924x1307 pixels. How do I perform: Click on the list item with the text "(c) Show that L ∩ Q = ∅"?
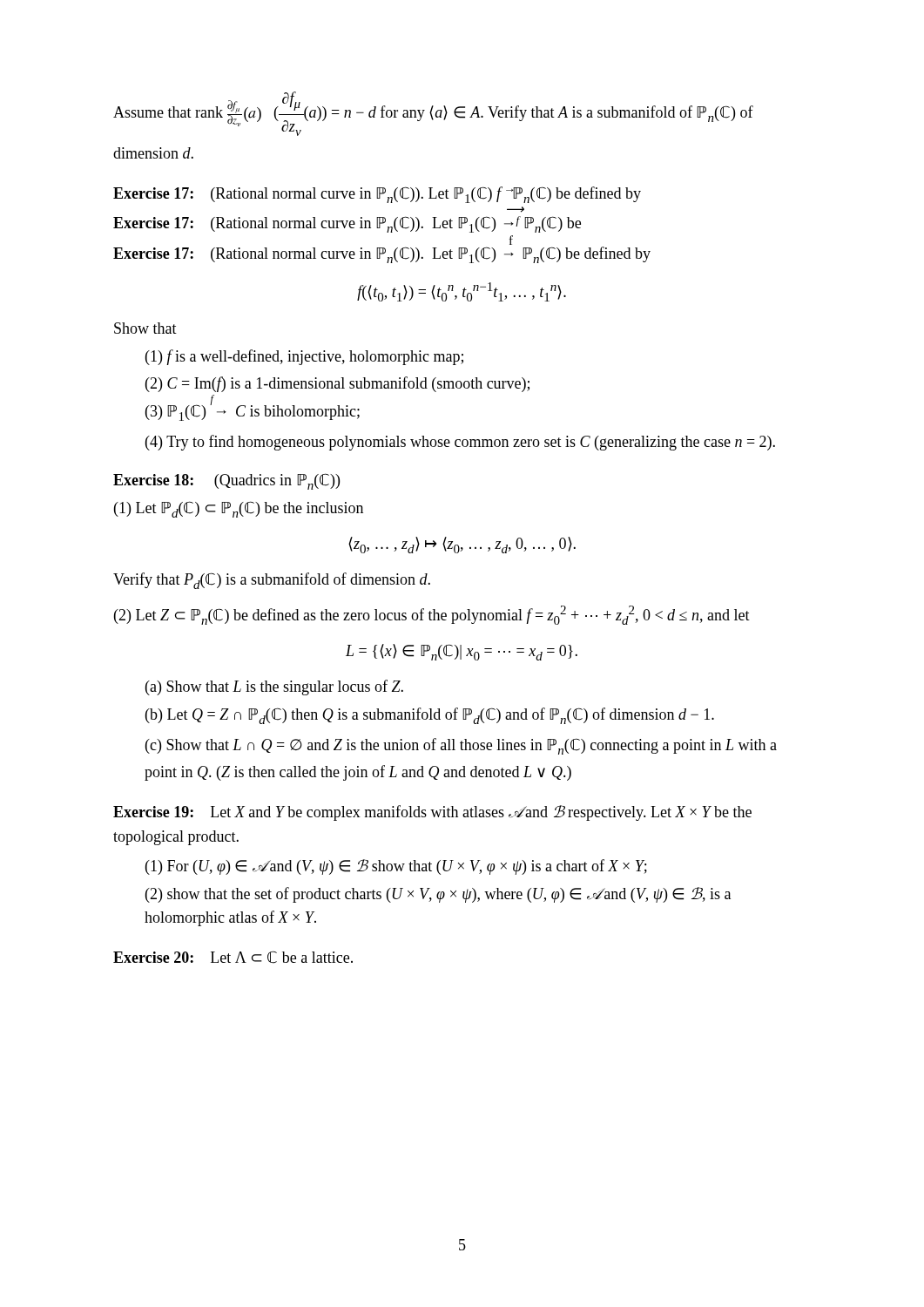click(x=461, y=759)
